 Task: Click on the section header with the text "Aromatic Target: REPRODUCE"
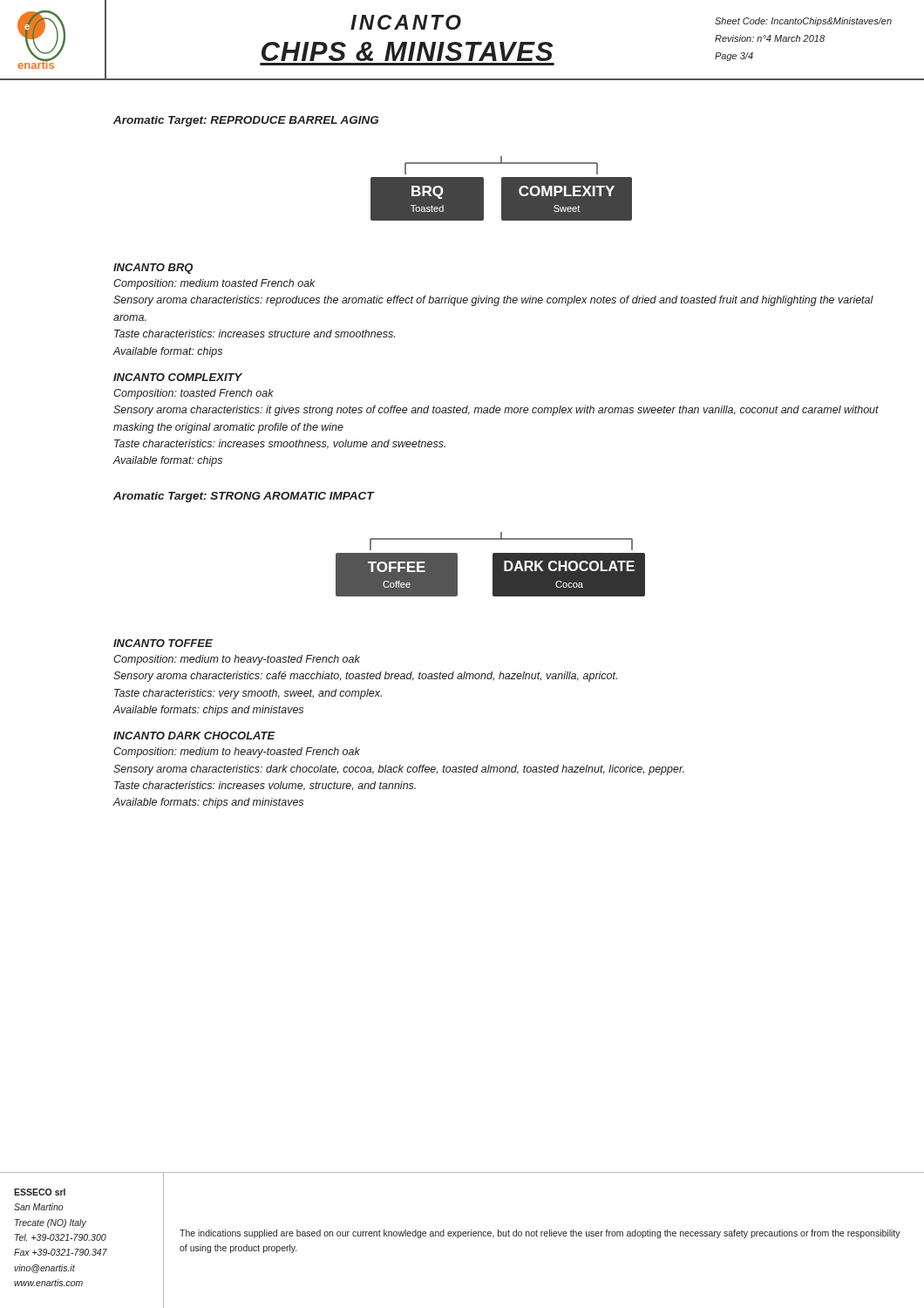point(246,120)
